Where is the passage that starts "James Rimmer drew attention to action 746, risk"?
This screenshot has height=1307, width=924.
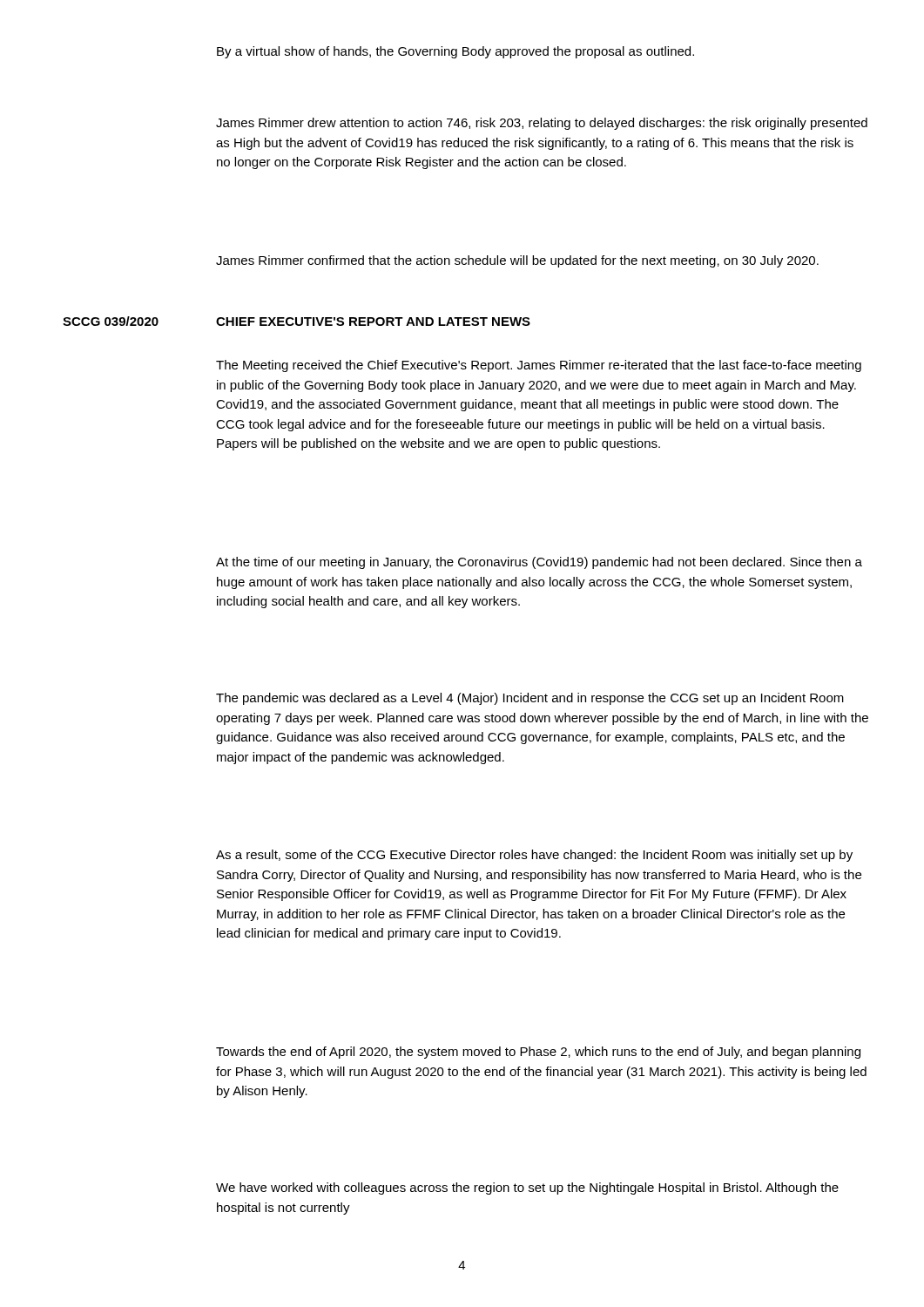pos(542,142)
